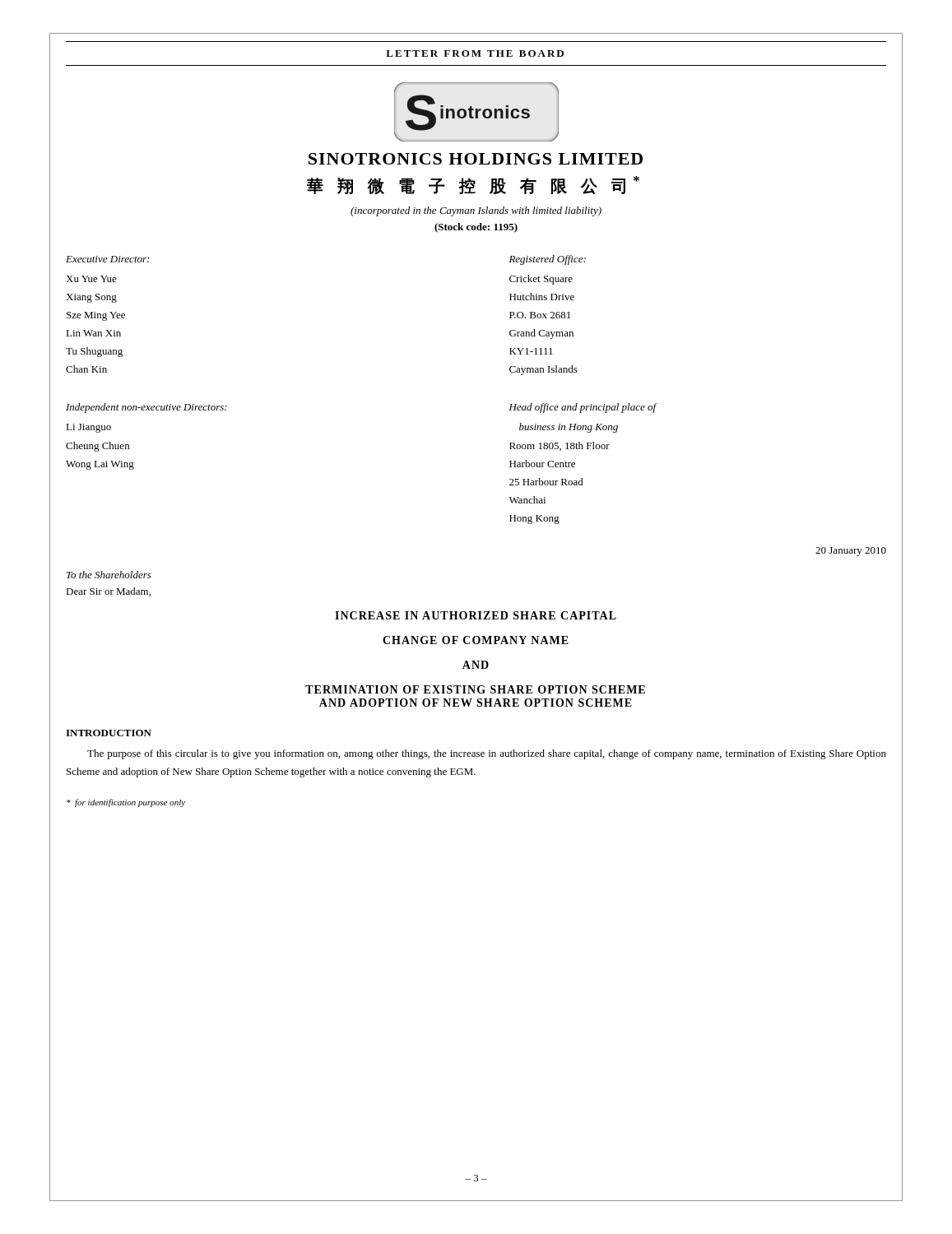
Task: Point to the text starting "Independent non-executive Directors: Li Jianguo"
Action: click(x=146, y=408)
